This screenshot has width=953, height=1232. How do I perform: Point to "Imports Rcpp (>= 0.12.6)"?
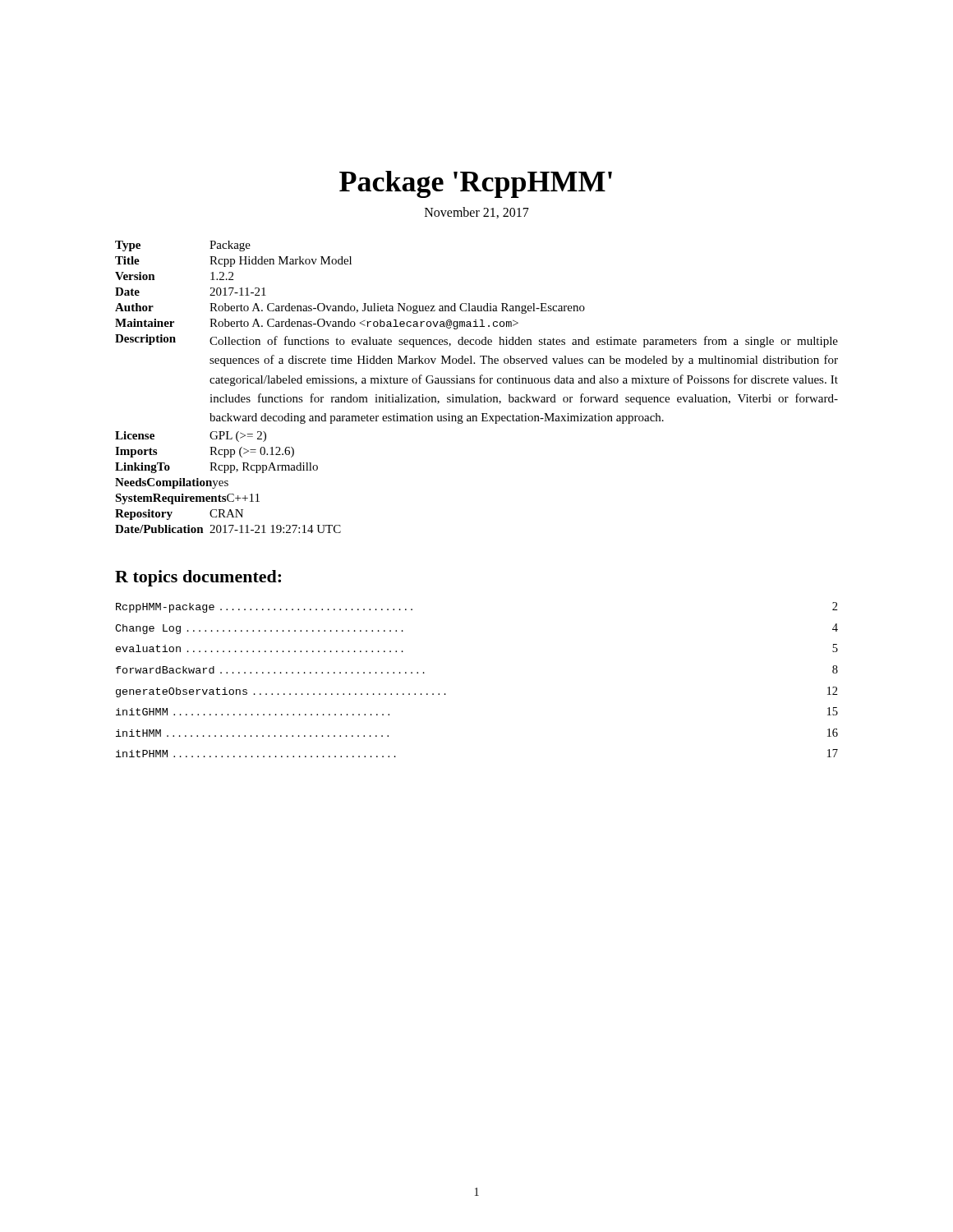[x=139, y=452]
